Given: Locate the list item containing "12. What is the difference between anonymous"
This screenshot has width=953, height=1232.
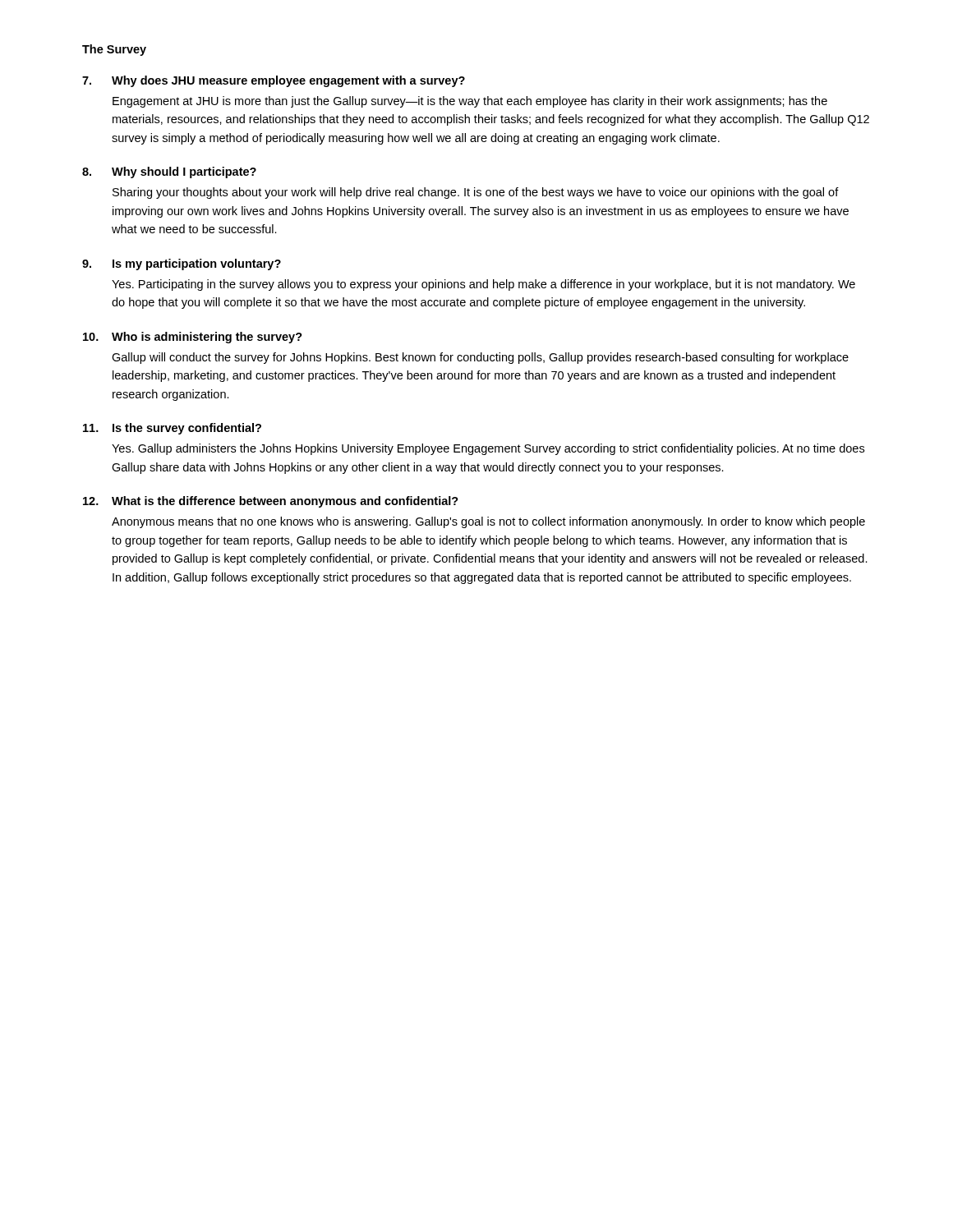Looking at the screenshot, I should click(x=476, y=540).
